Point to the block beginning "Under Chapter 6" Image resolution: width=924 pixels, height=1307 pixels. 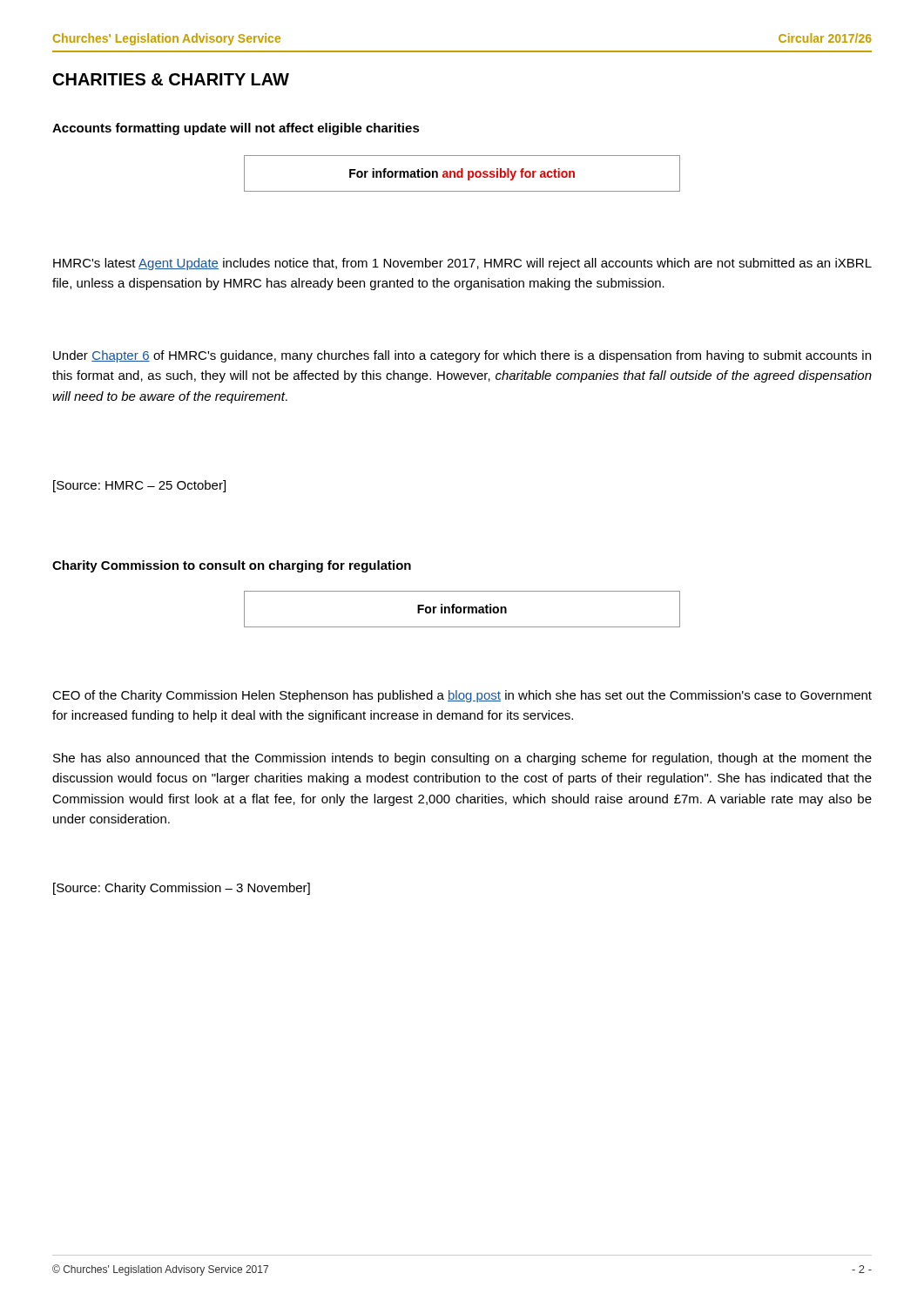(462, 375)
